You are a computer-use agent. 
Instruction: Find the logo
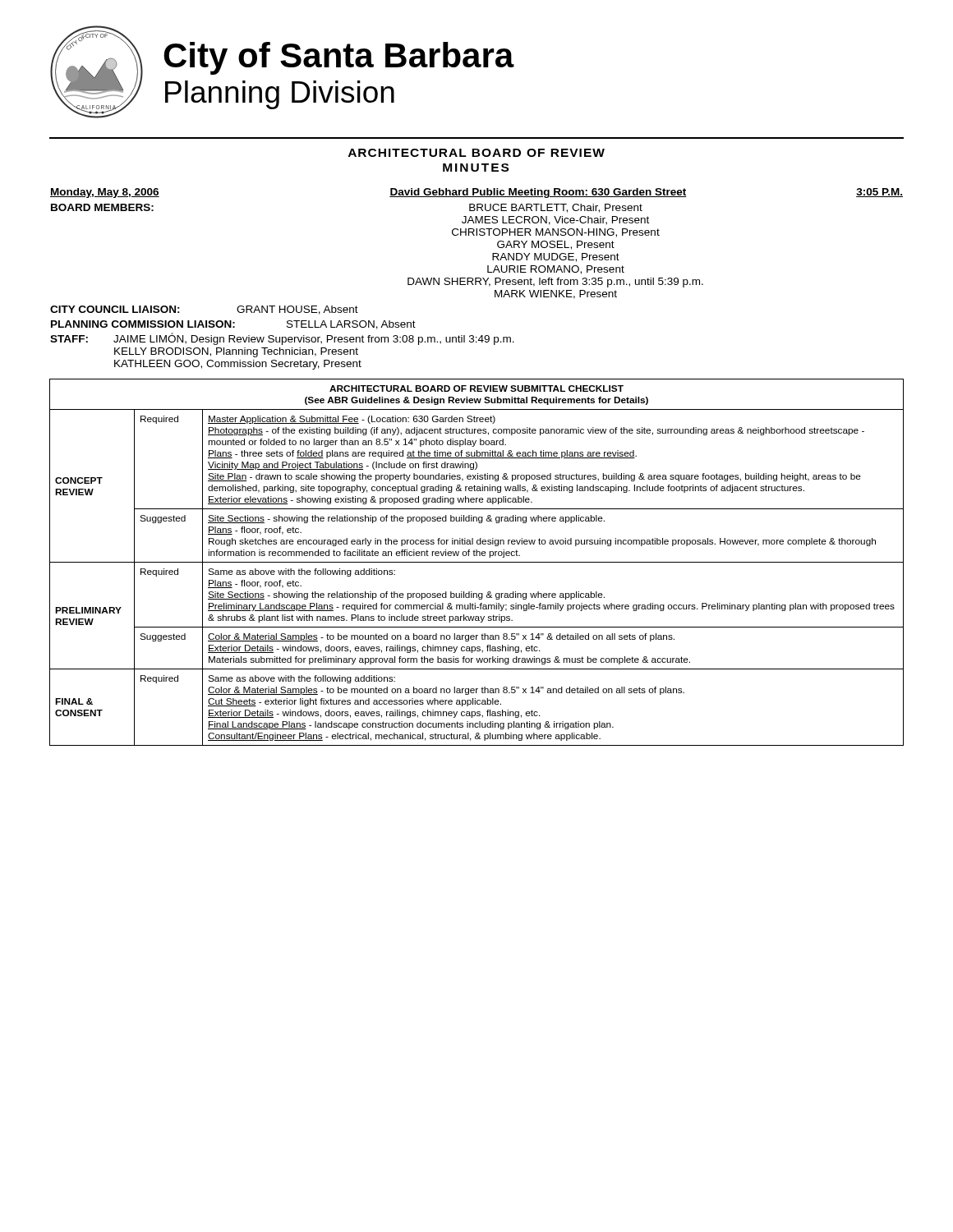(x=99, y=73)
